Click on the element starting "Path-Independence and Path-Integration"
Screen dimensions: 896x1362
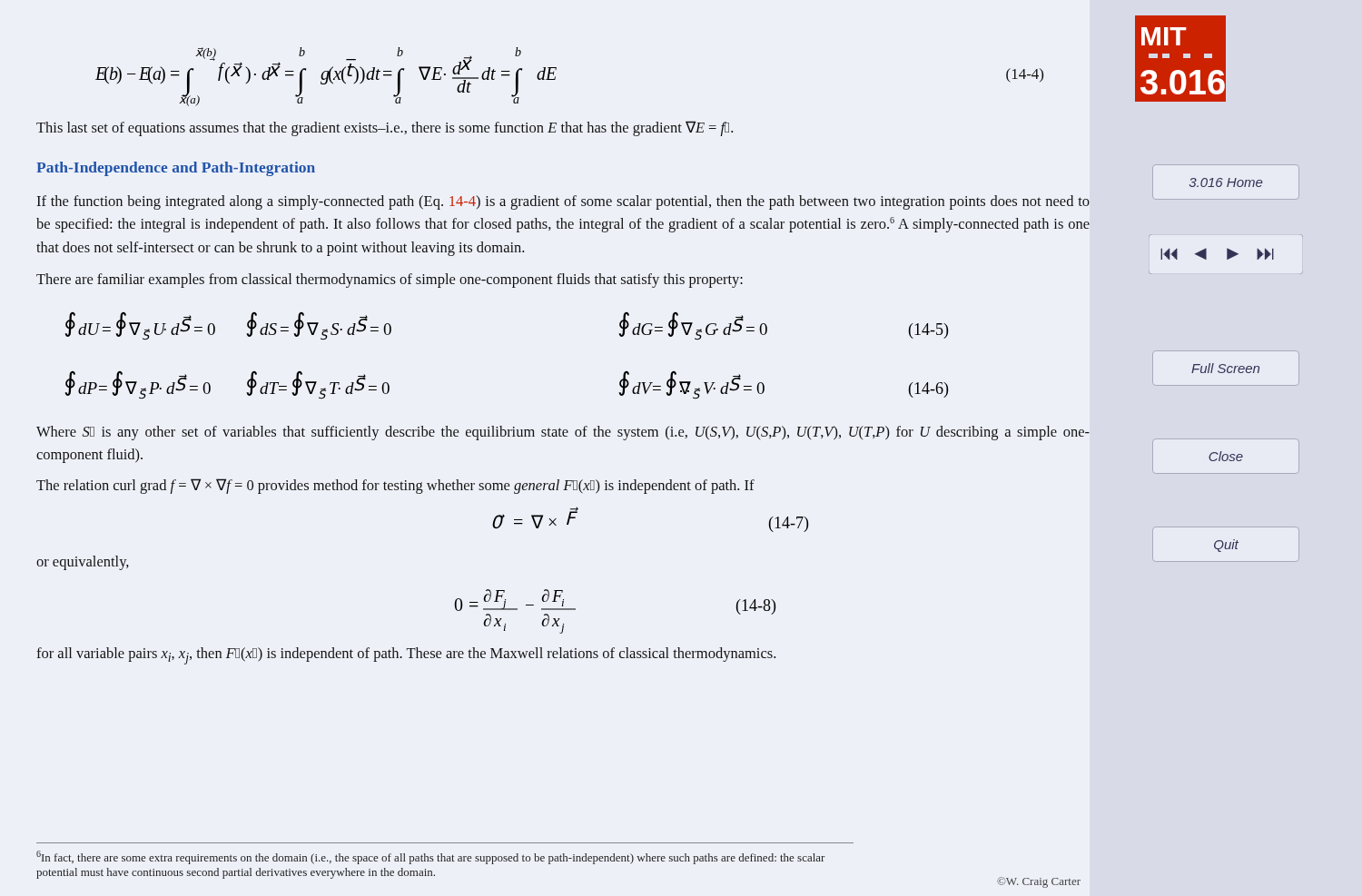click(x=176, y=167)
